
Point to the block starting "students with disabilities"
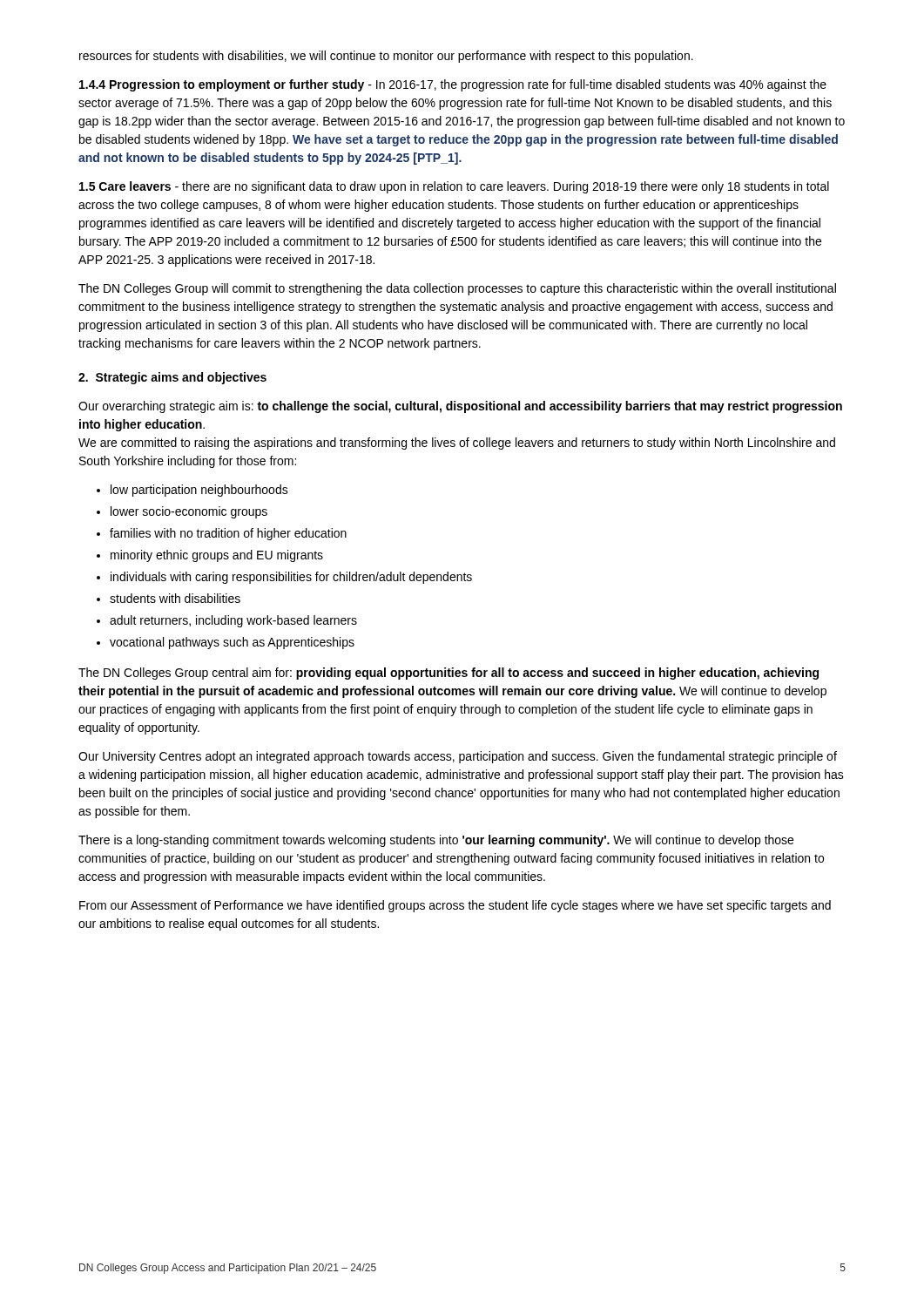pos(175,599)
